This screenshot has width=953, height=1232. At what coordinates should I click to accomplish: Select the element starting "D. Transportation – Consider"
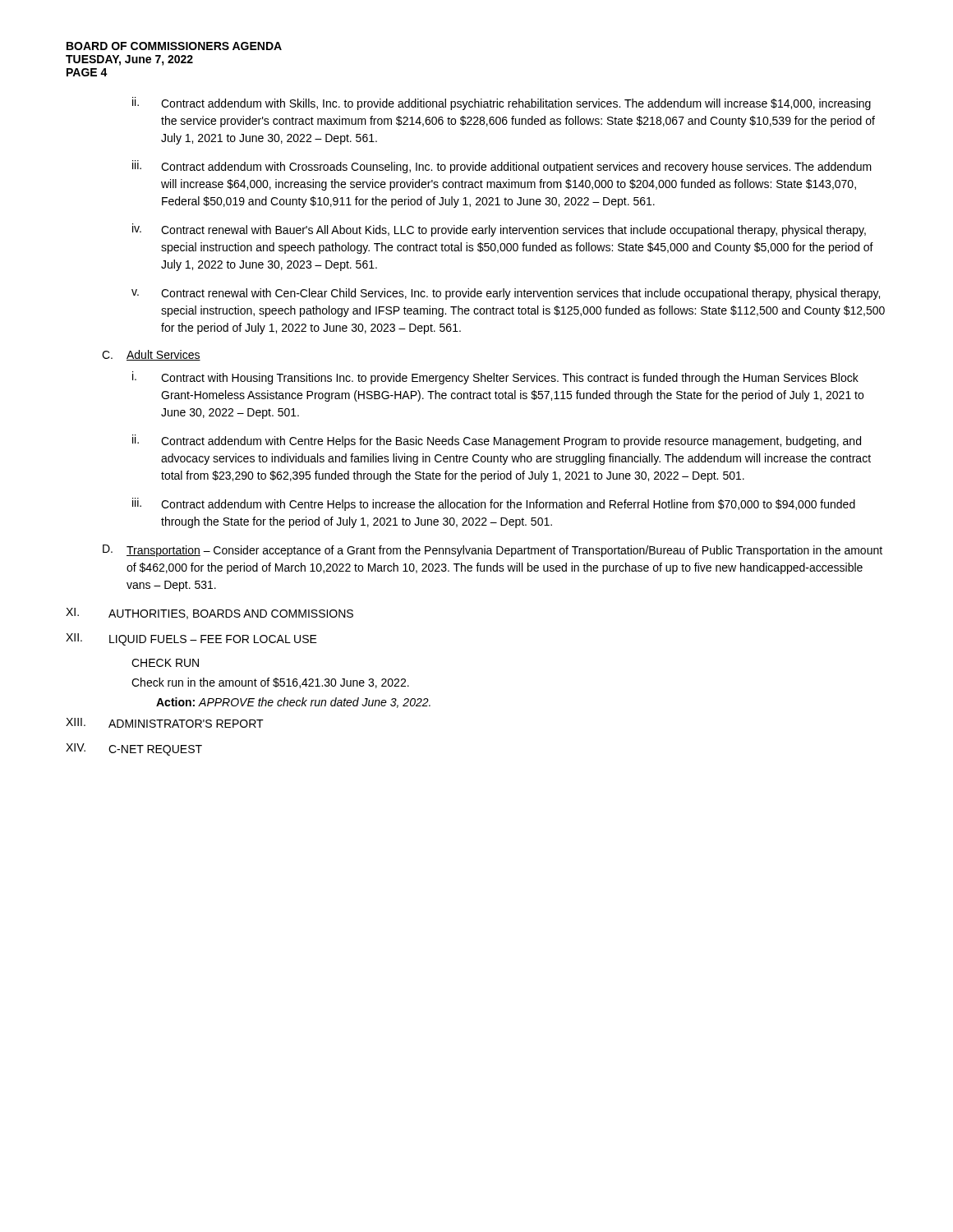pyautogui.click(x=495, y=568)
